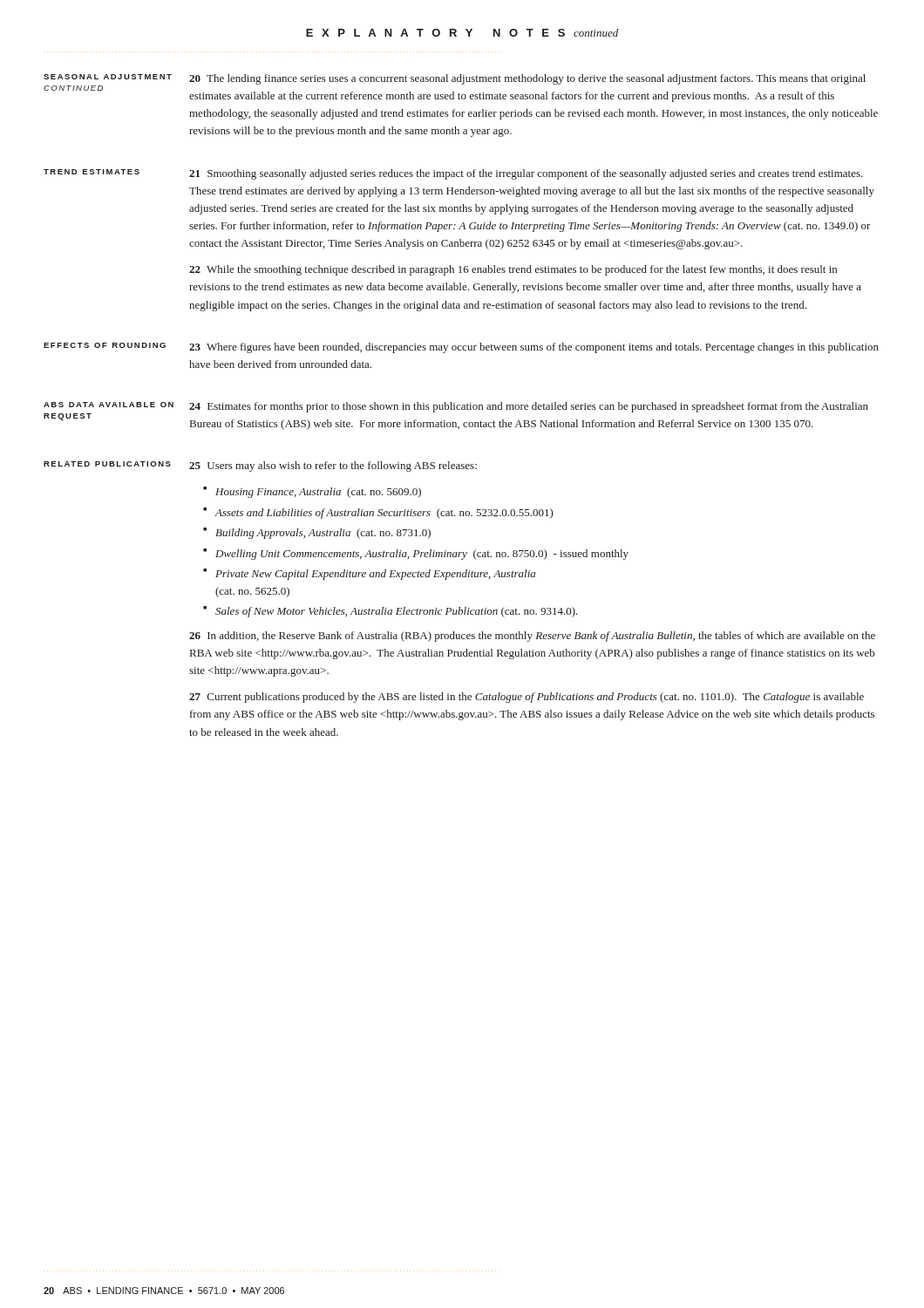This screenshot has width=924, height=1308.
Task: Find the section header containing "SEASONAL ADJUSTMENT continued"
Action: coord(111,83)
